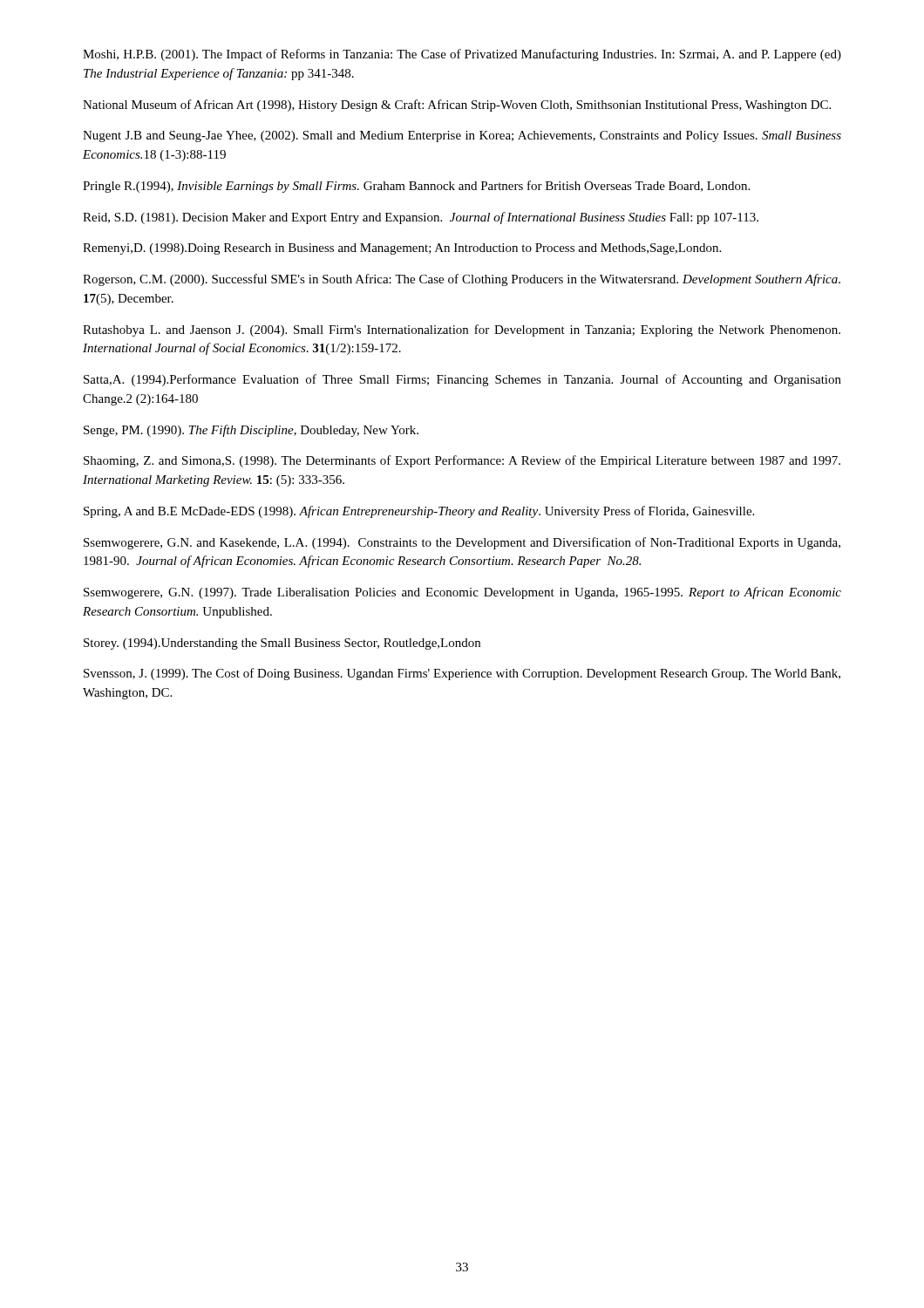Click on the block starting "Ssemwogerere, G.N. (1997). Trade Liberalisation Policies"
The width and height of the screenshot is (924, 1308).
point(462,602)
